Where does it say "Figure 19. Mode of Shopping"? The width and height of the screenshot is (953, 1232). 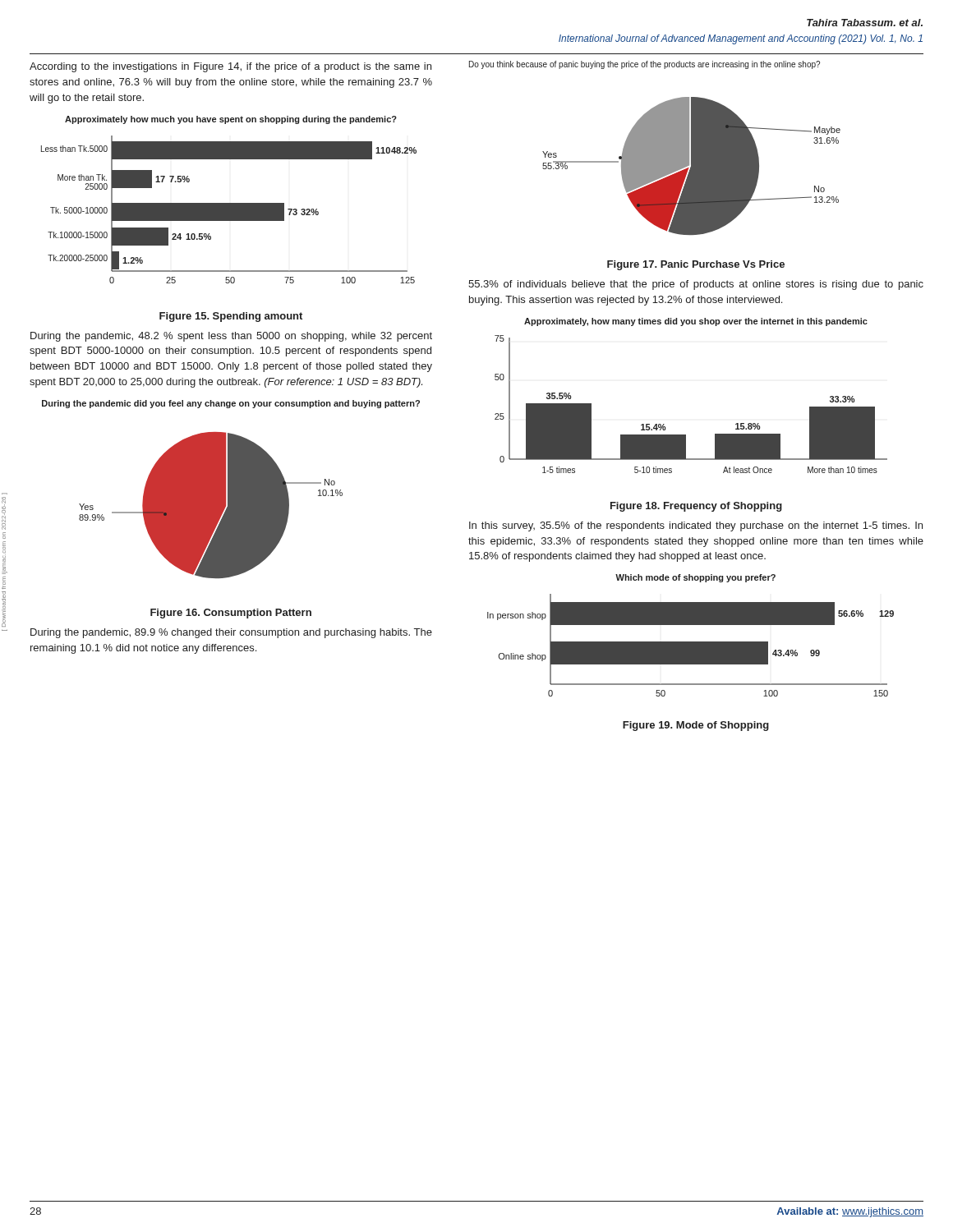[x=696, y=725]
